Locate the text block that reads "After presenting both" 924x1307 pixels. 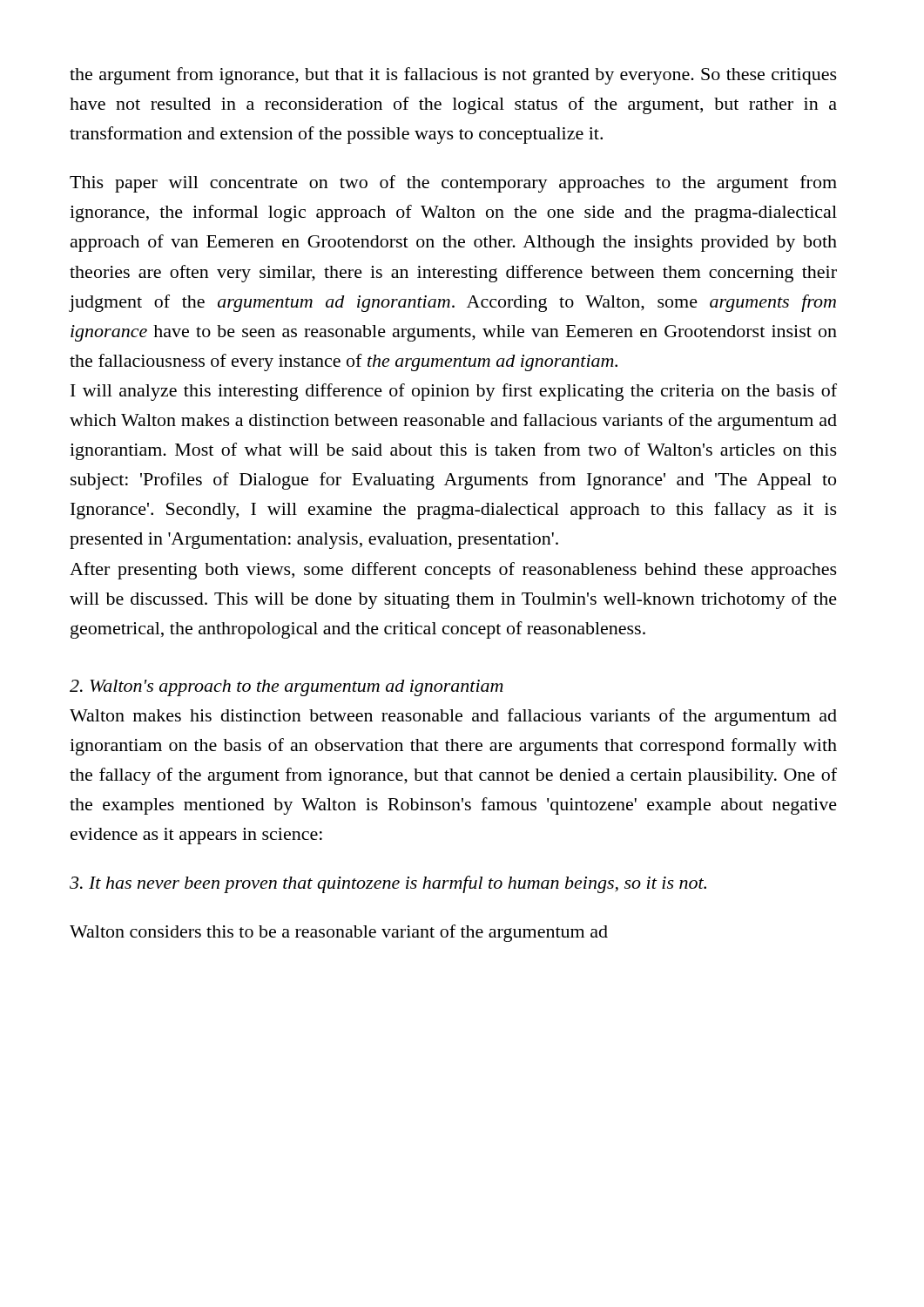pyautogui.click(x=453, y=598)
